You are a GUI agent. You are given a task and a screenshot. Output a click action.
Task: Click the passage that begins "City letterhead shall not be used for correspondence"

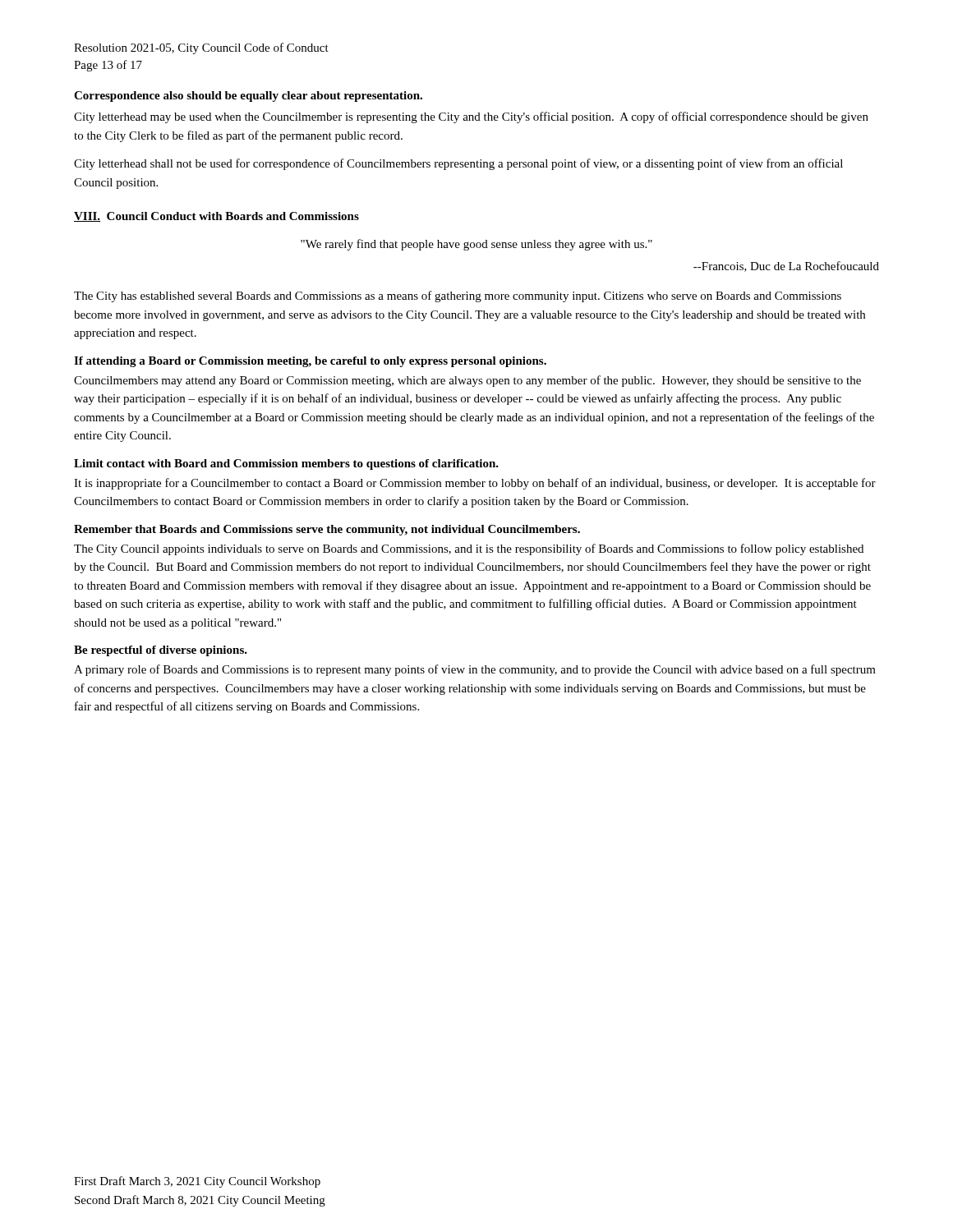click(459, 173)
